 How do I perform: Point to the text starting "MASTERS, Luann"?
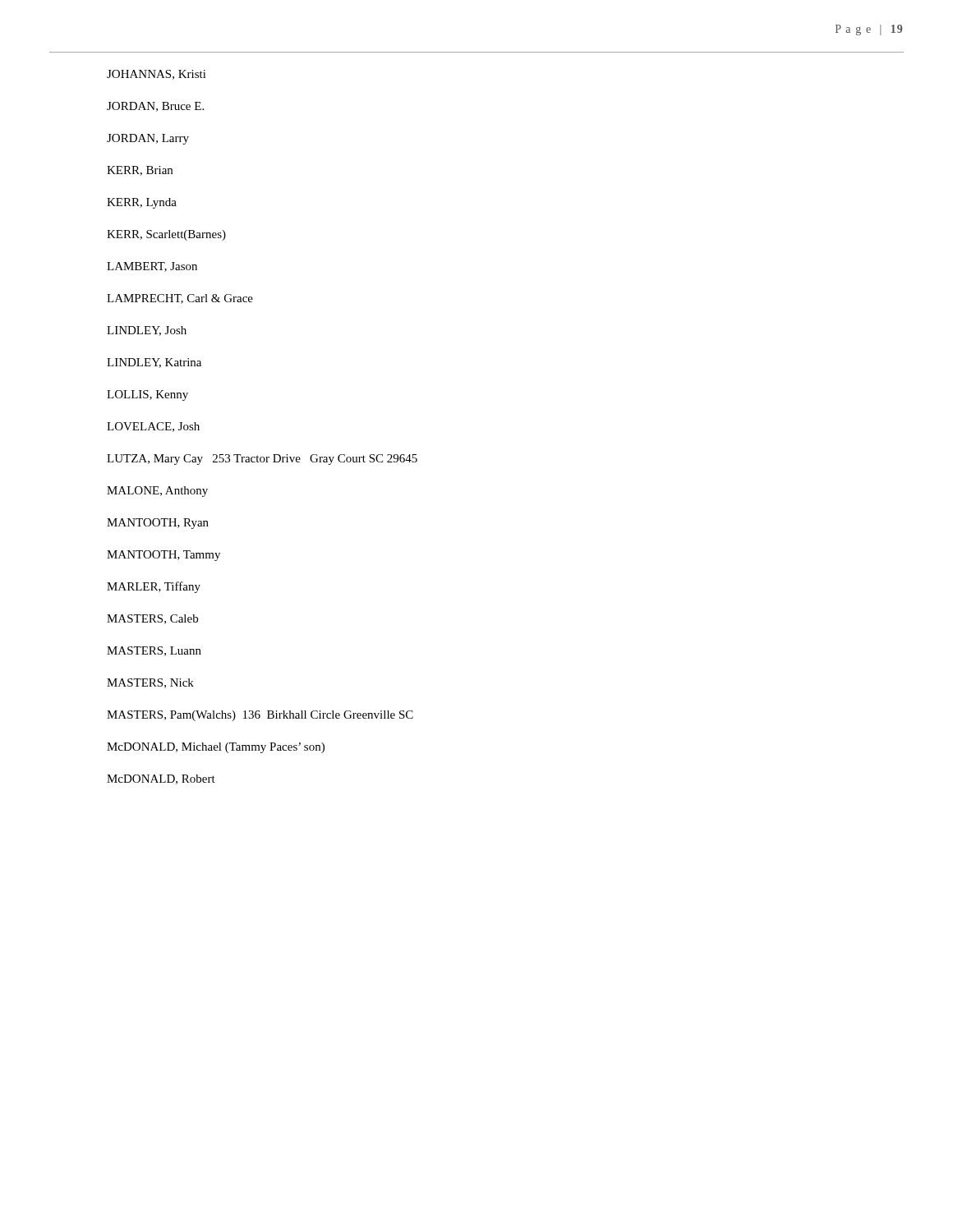coord(154,650)
